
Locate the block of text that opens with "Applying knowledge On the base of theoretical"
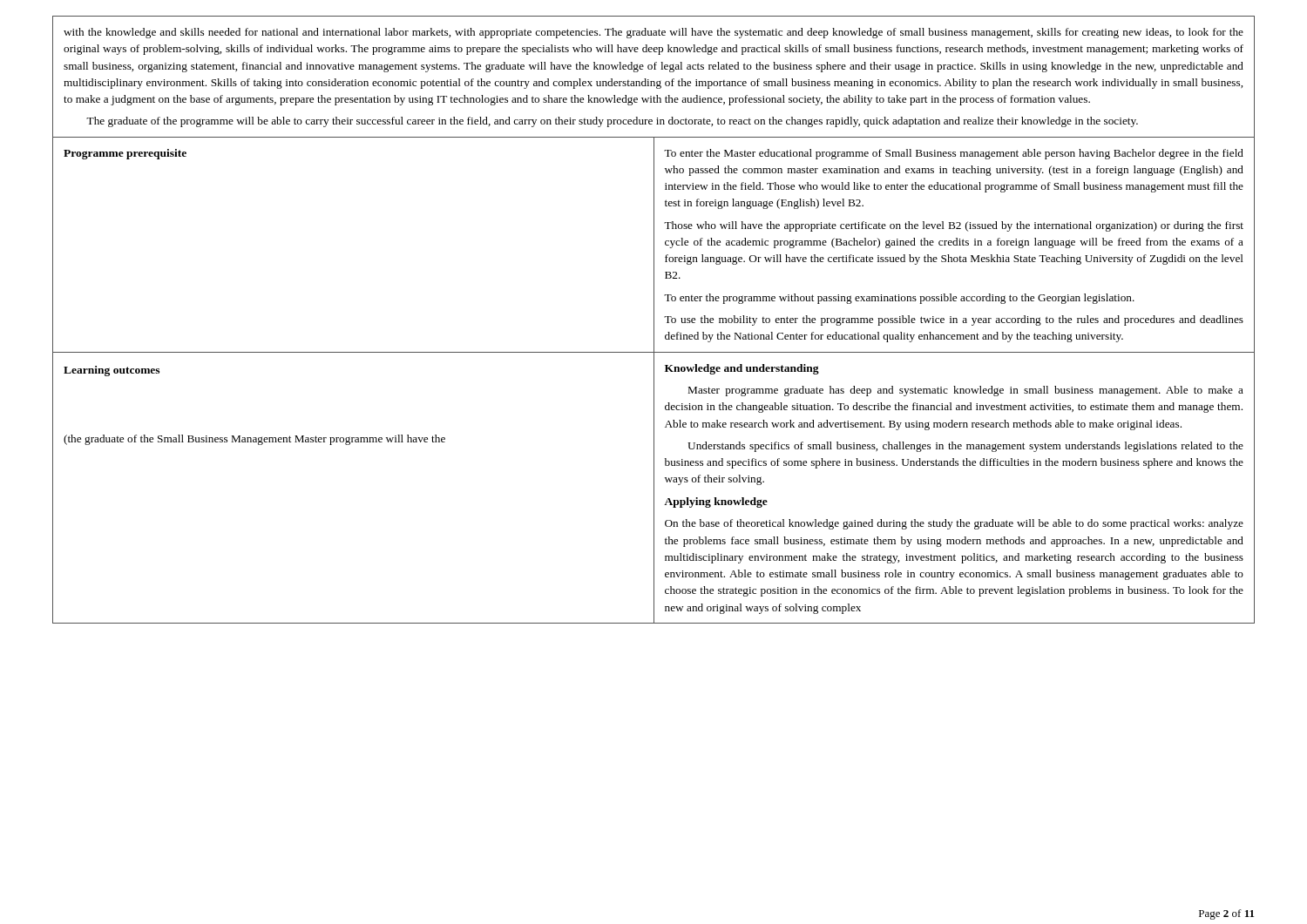[954, 554]
